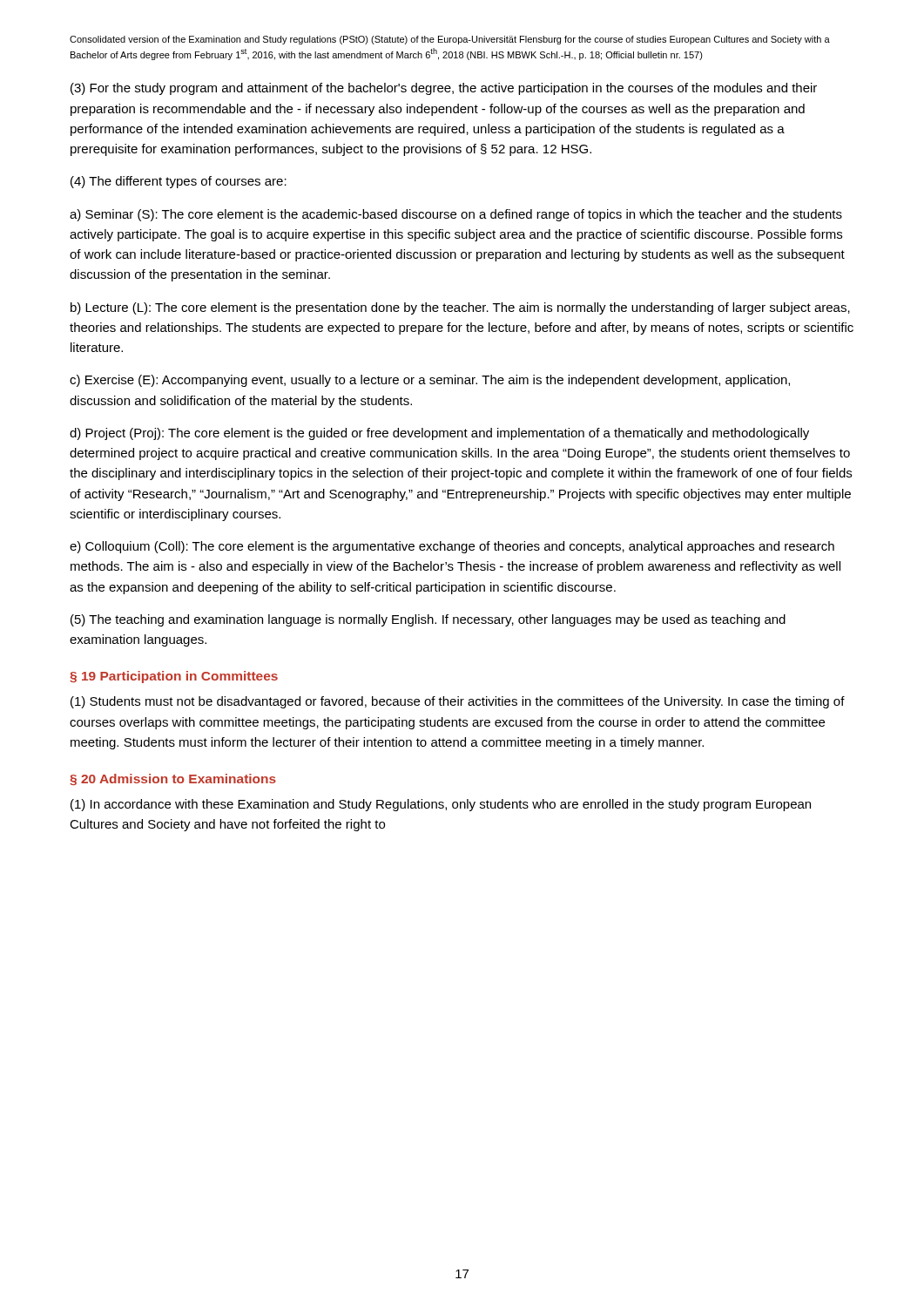Select the text block containing "a) Seminar (S): The core"
The image size is (924, 1307).
coord(457,244)
